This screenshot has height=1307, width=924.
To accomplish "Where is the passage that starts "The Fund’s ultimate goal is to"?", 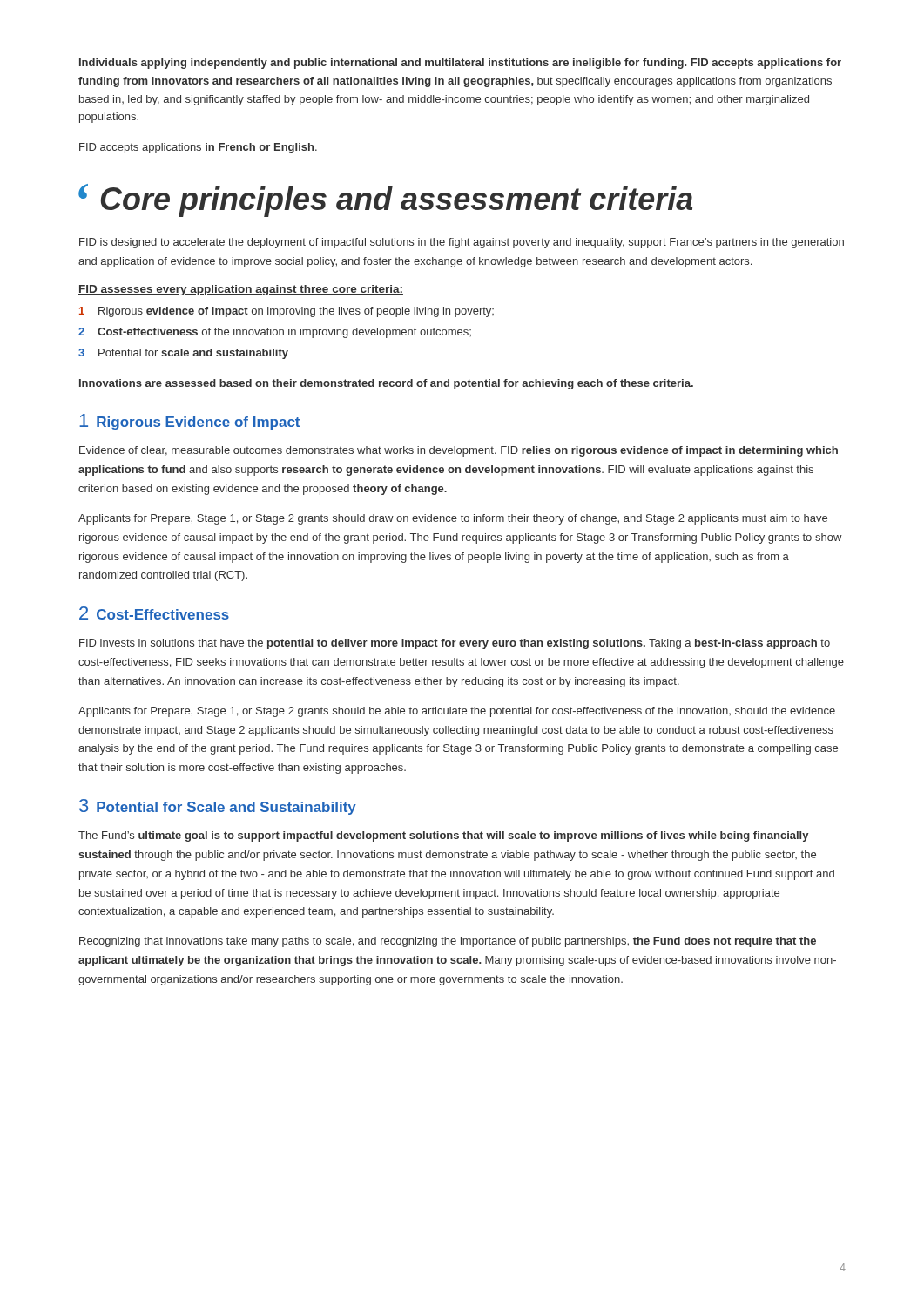I will coord(457,873).
